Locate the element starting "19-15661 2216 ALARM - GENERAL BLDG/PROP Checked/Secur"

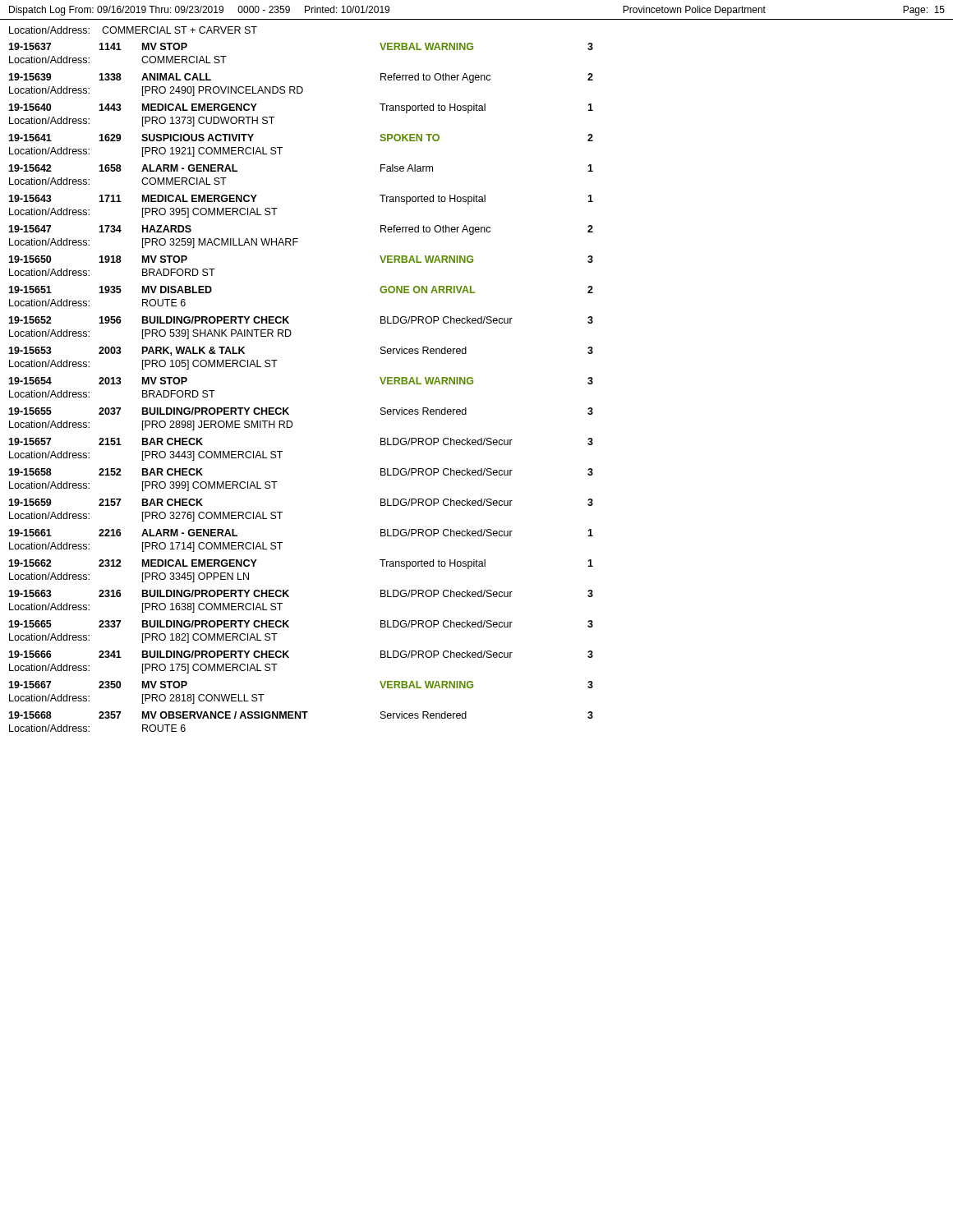click(x=476, y=541)
